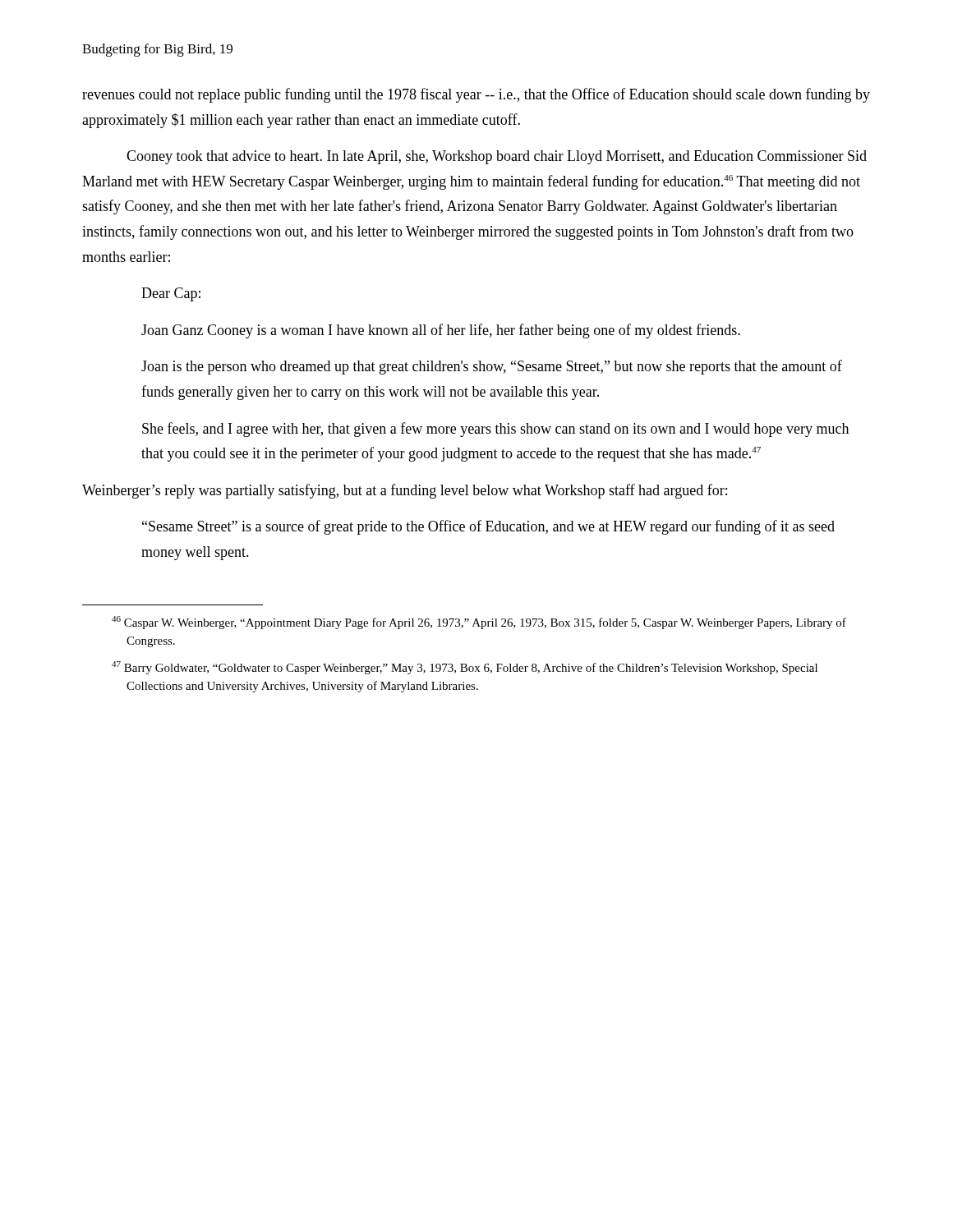Find the passage starting "Weinberger’s reply was partially satisfying, but at"
The width and height of the screenshot is (953, 1232).
[x=476, y=490]
